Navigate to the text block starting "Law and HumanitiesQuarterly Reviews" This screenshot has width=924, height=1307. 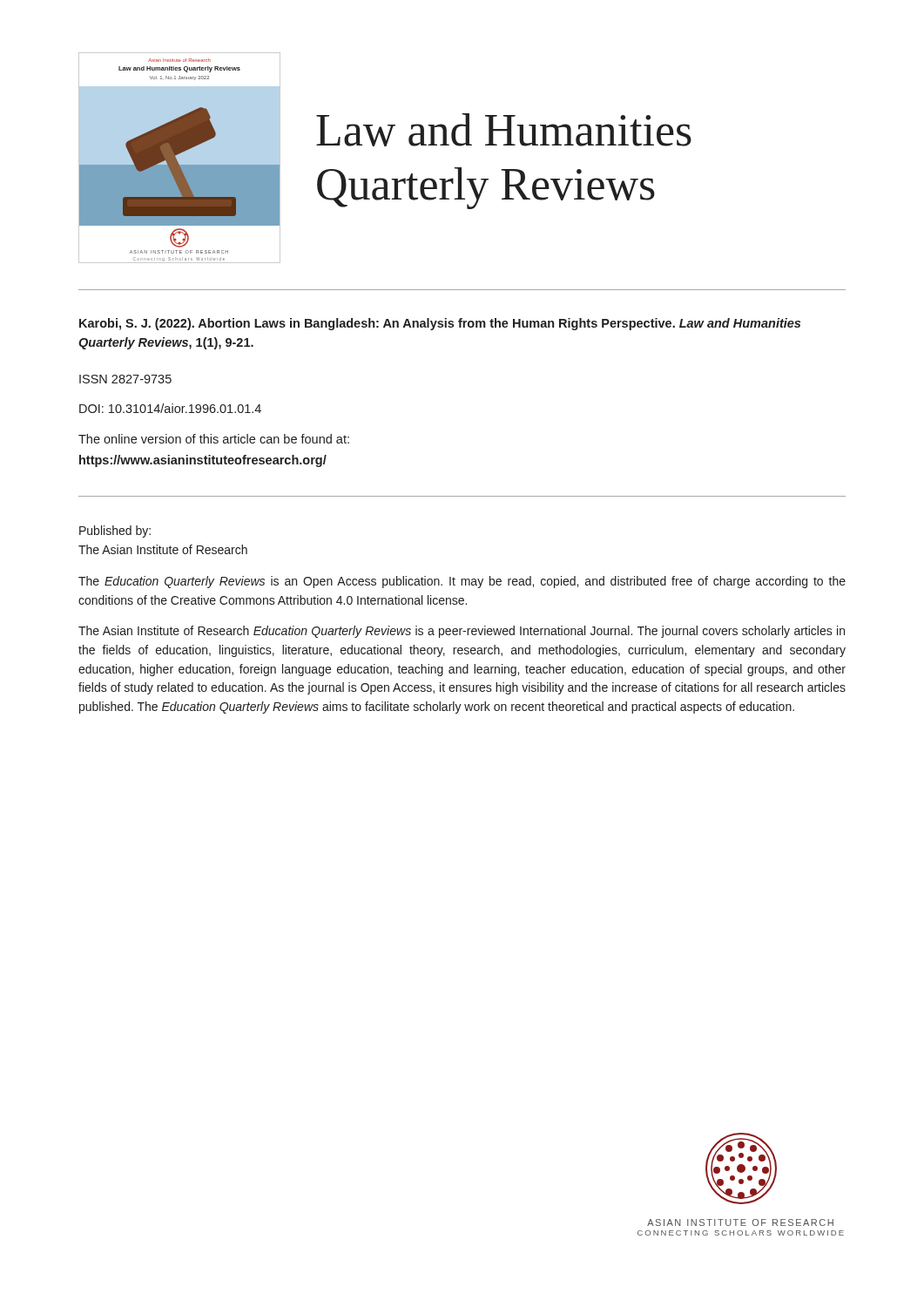click(580, 158)
